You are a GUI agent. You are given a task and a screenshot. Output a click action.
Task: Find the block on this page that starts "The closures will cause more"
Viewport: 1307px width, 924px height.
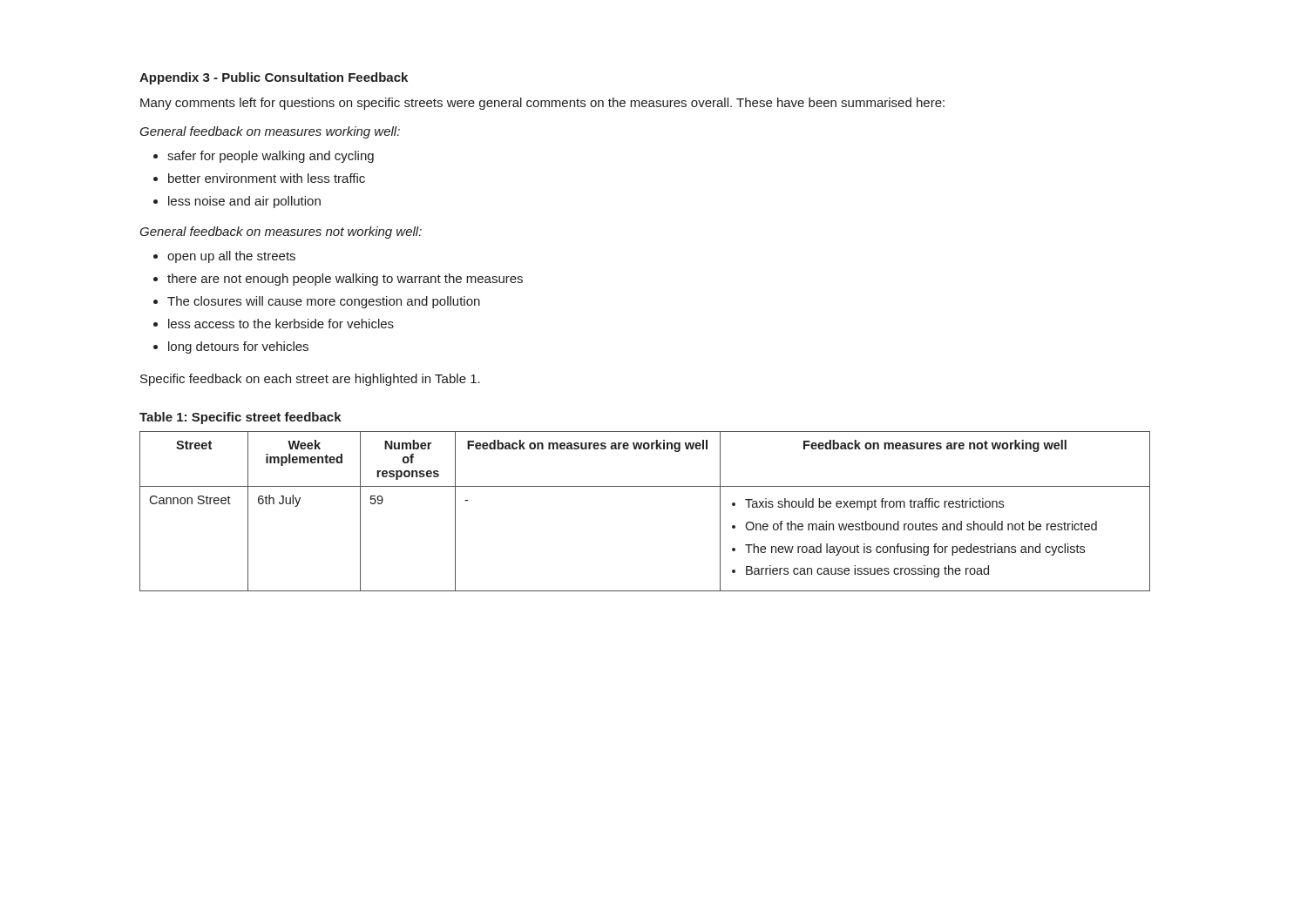click(x=317, y=302)
